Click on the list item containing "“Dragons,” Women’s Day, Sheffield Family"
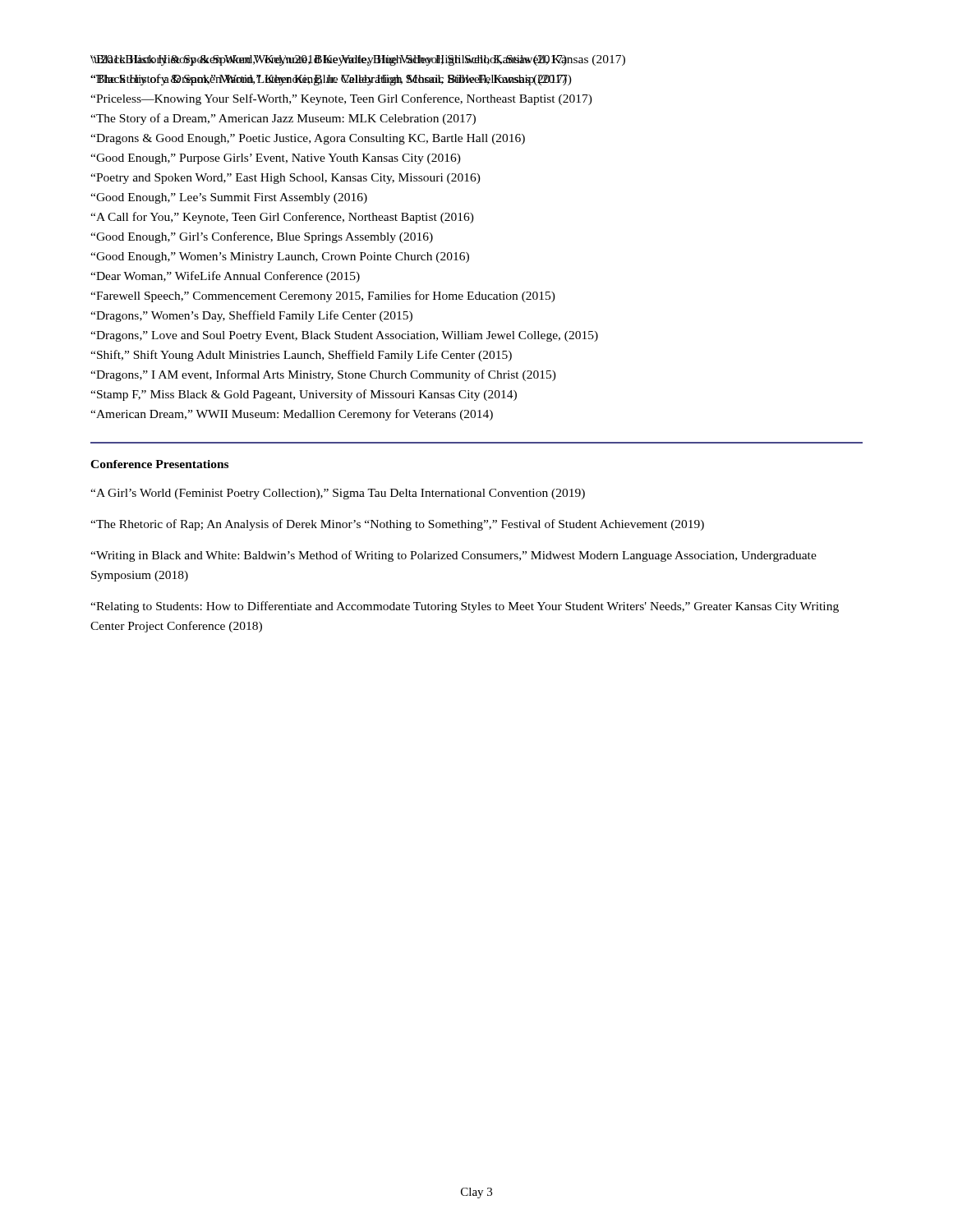 point(252,315)
